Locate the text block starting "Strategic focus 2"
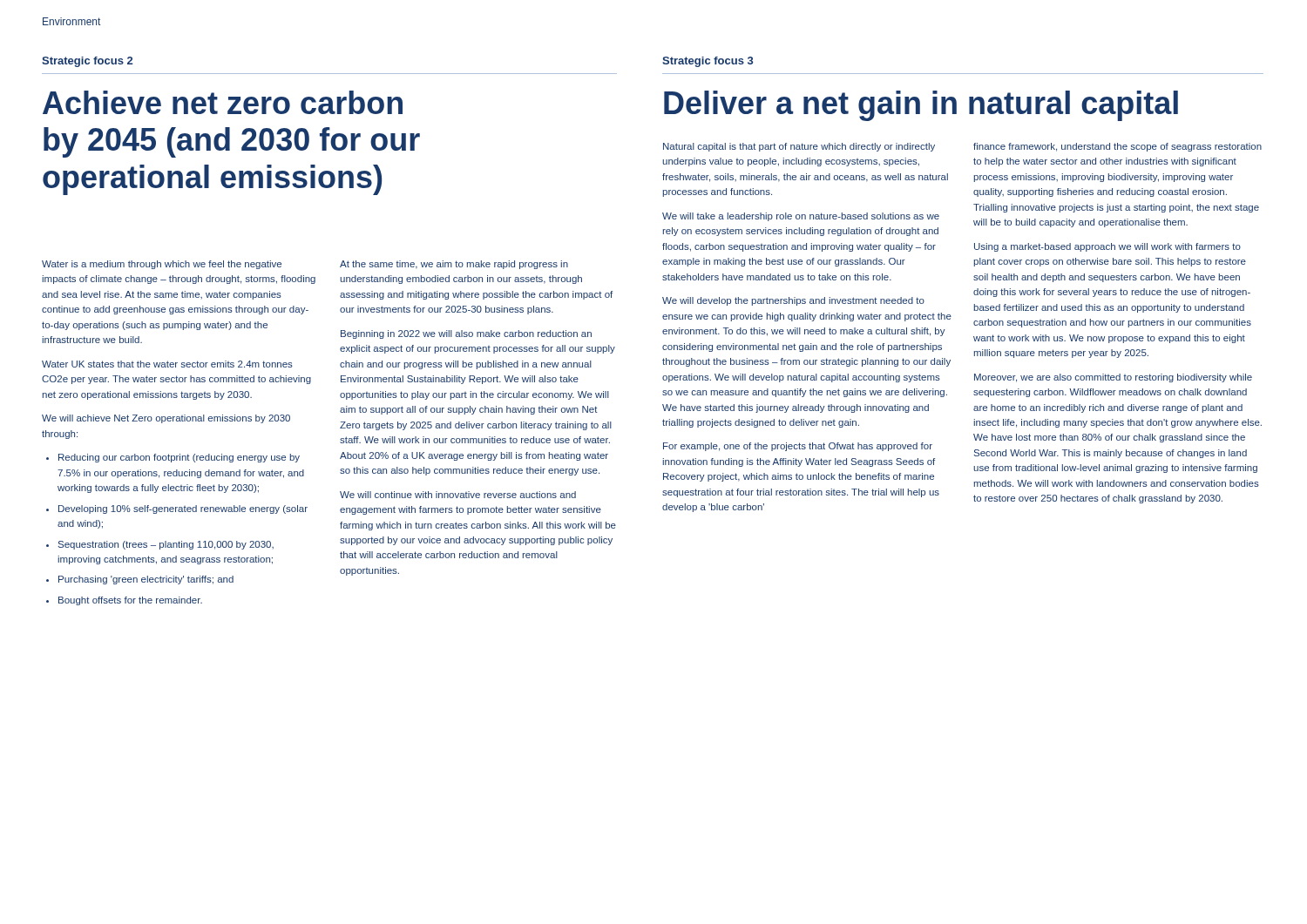Image resolution: width=1307 pixels, height=924 pixels. (x=87, y=61)
